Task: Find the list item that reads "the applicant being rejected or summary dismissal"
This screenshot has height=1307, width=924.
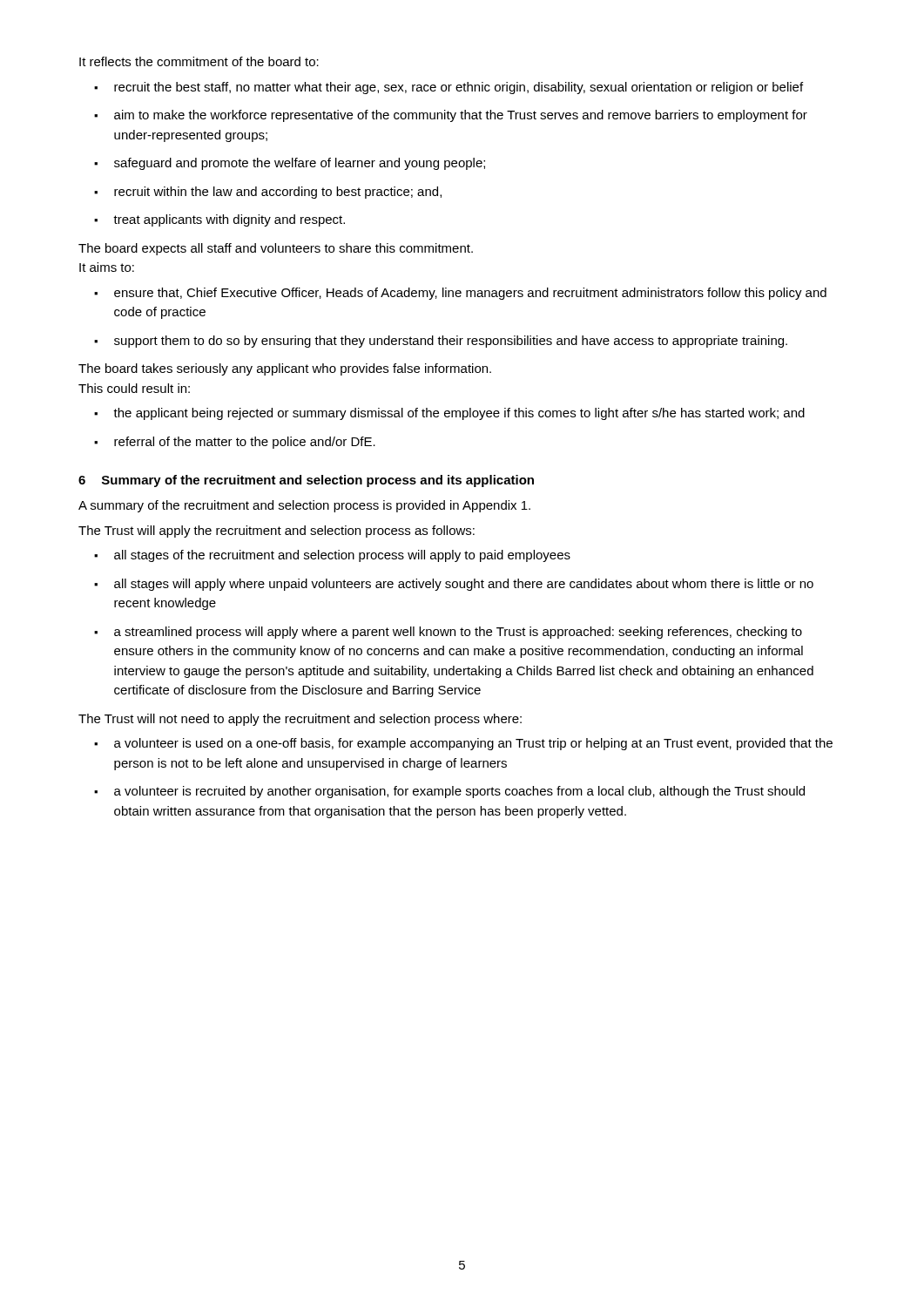Action: click(x=459, y=413)
